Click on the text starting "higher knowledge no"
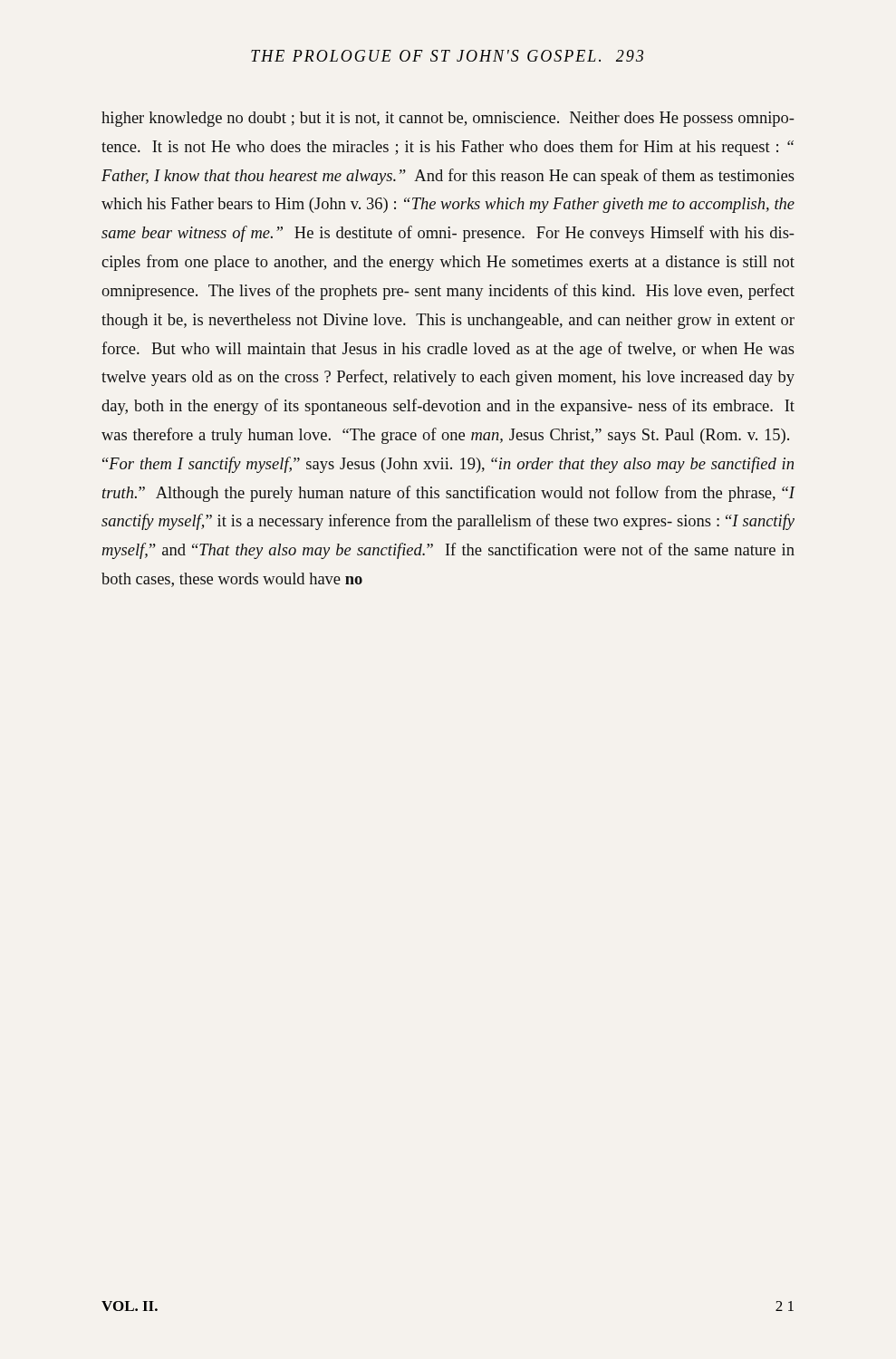This screenshot has height=1359, width=896. tap(448, 349)
